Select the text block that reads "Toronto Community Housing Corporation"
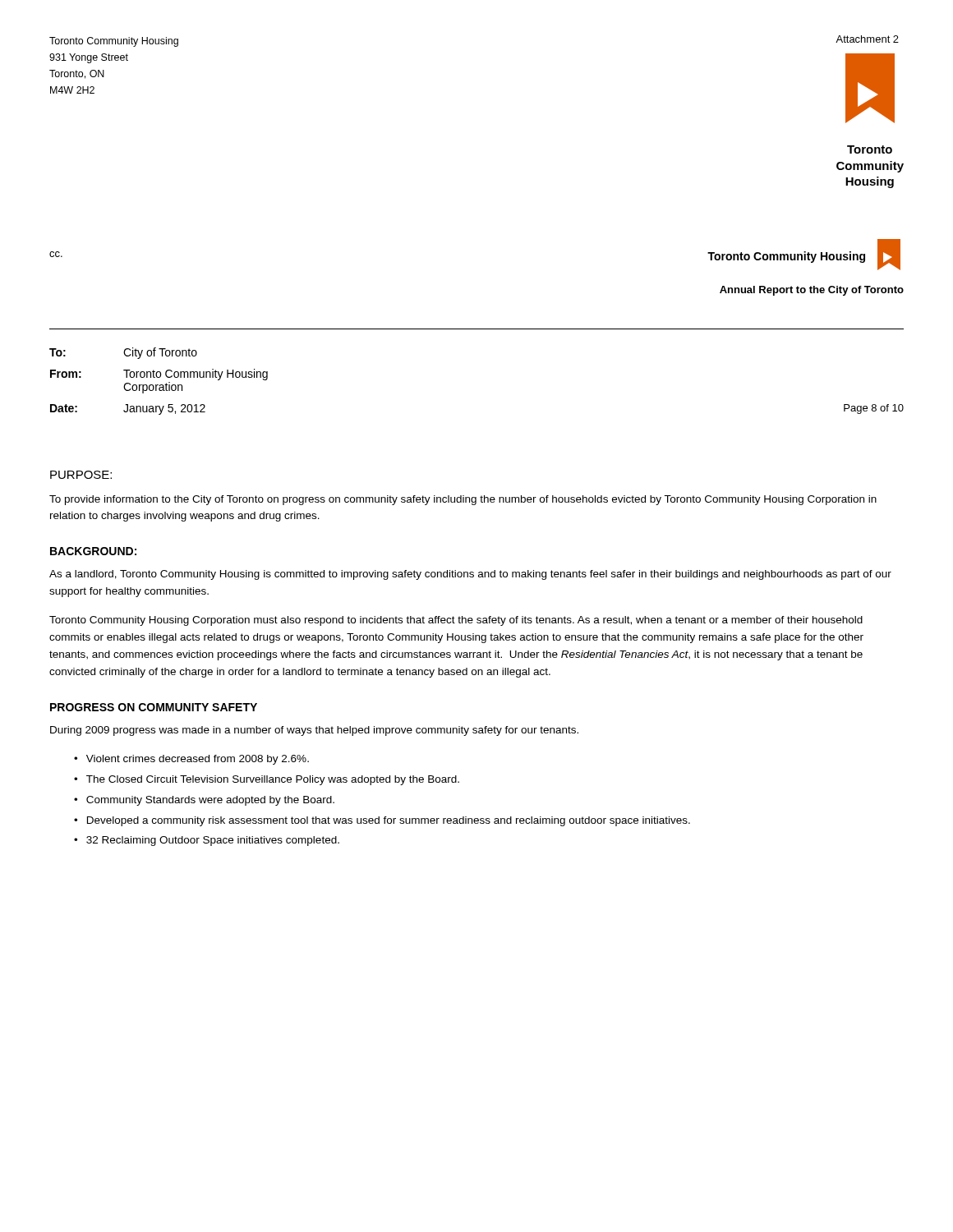Image resolution: width=953 pixels, height=1232 pixels. coord(456,646)
